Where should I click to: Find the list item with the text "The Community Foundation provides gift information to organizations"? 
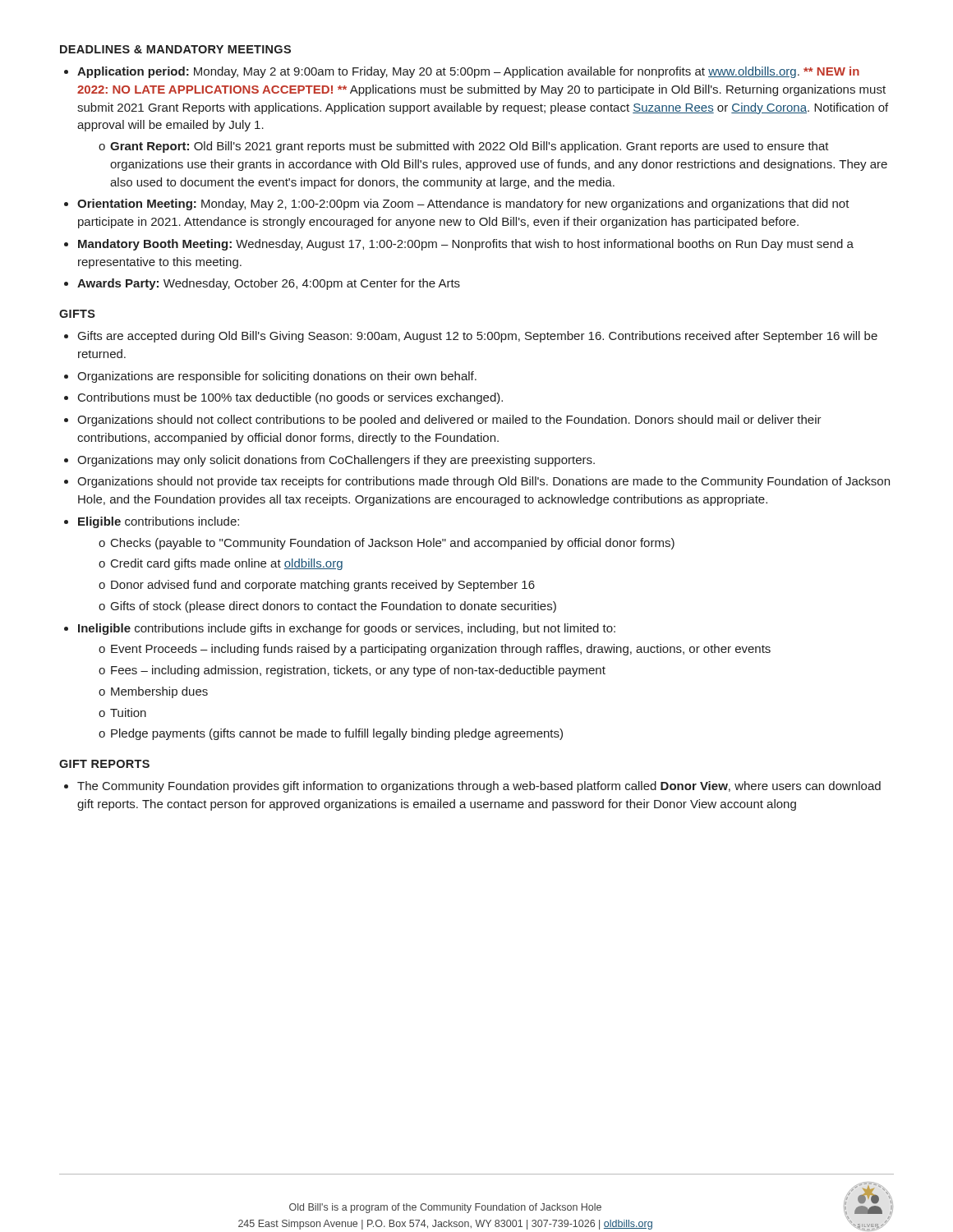[x=479, y=795]
